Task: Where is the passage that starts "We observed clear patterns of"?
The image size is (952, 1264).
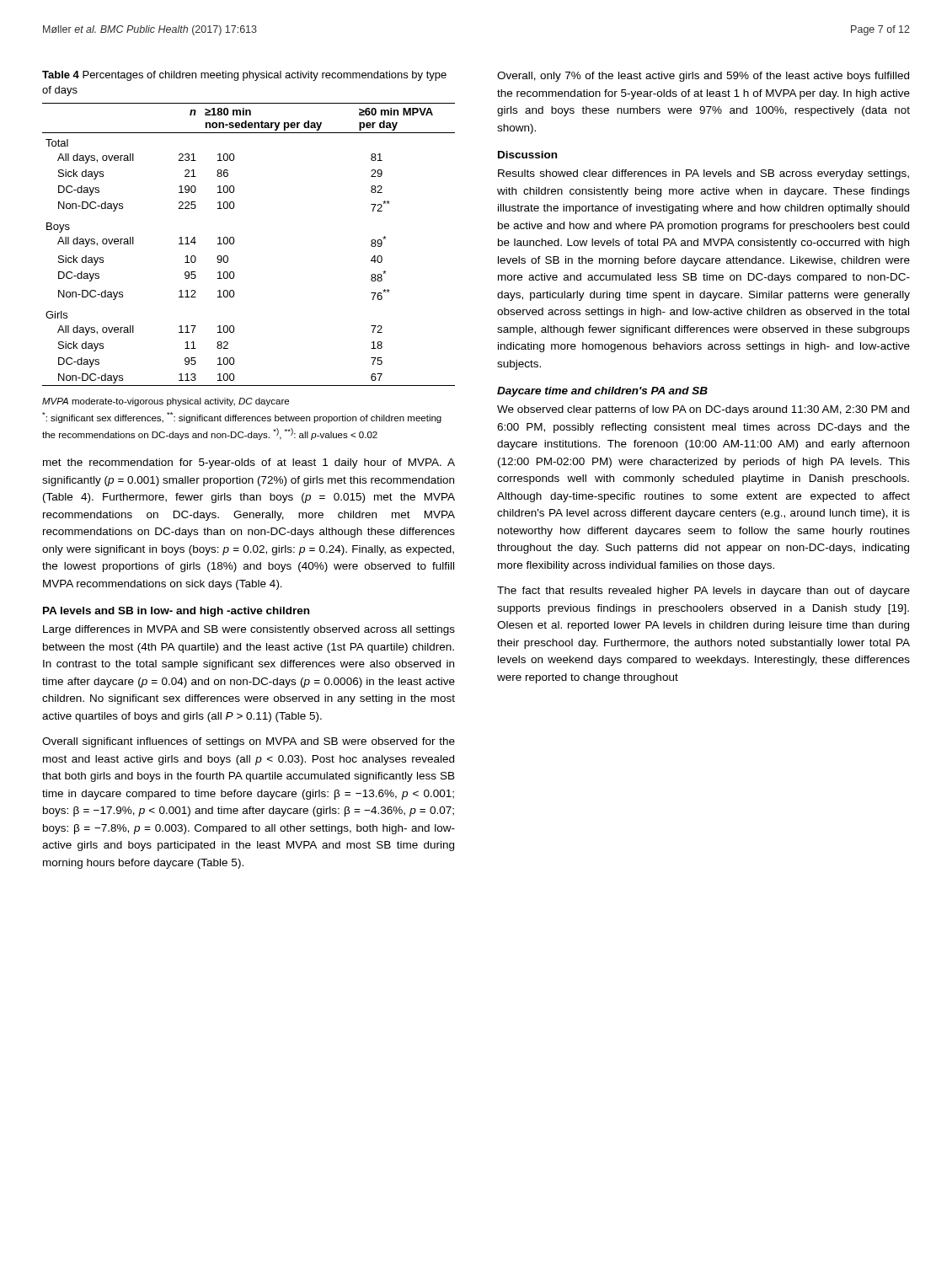Action: [703, 487]
